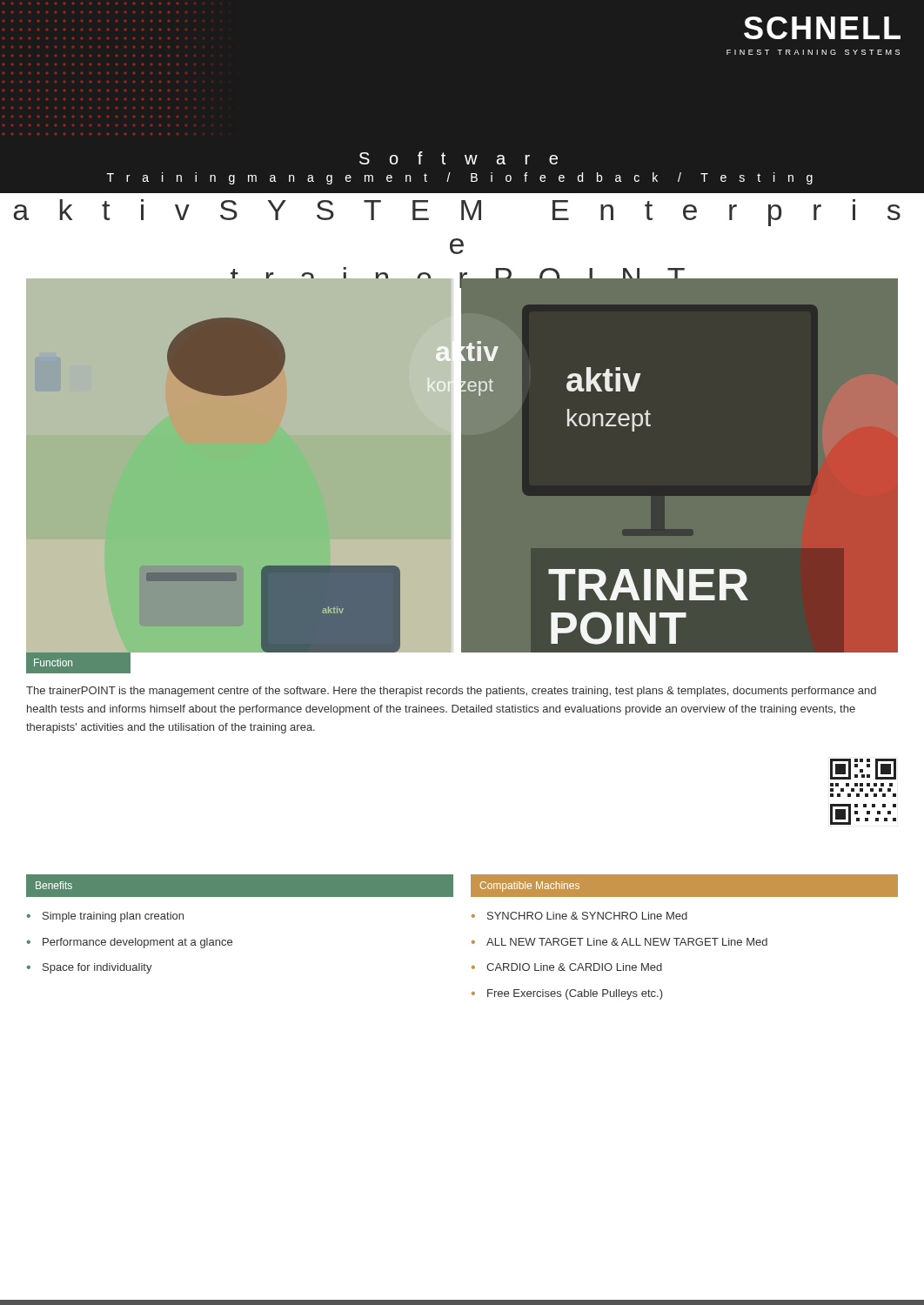Select the passage starting "The trainerPOINT is the management"
The width and height of the screenshot is (924, 1305).
point(451,708)
